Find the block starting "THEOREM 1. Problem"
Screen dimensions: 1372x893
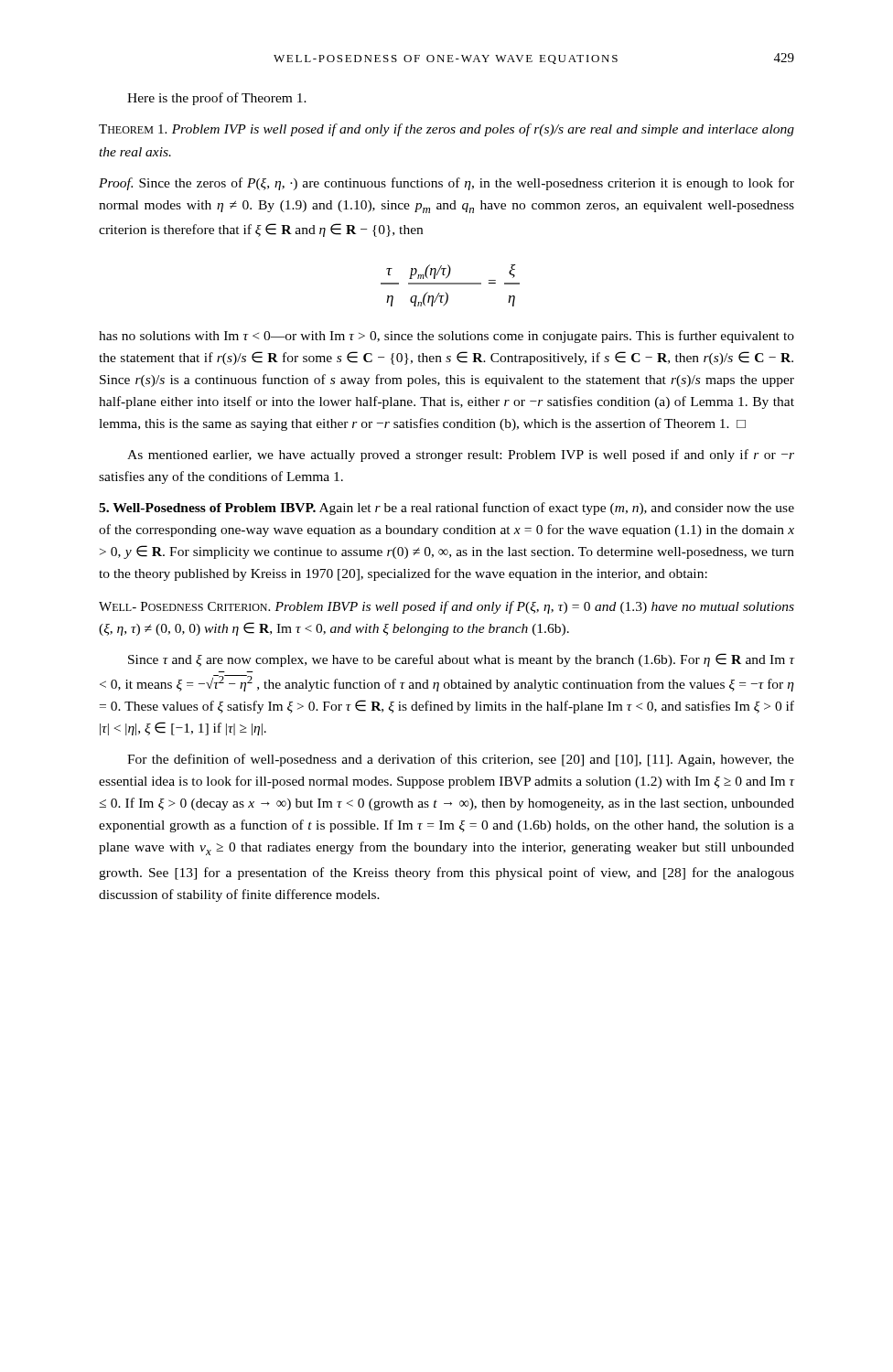pos(446,140)
